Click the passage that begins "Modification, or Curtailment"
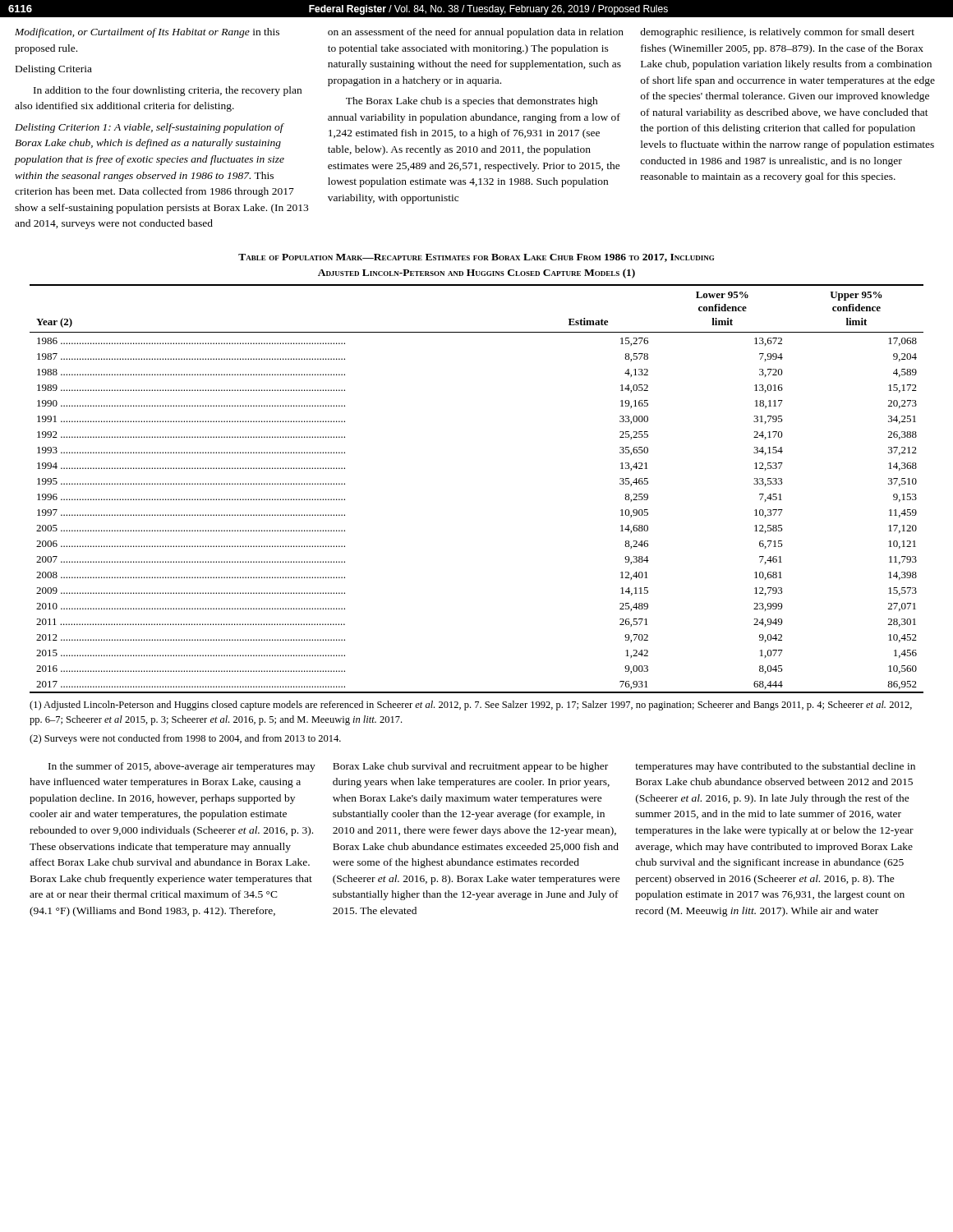The image size is (953, 1232). 164,128
